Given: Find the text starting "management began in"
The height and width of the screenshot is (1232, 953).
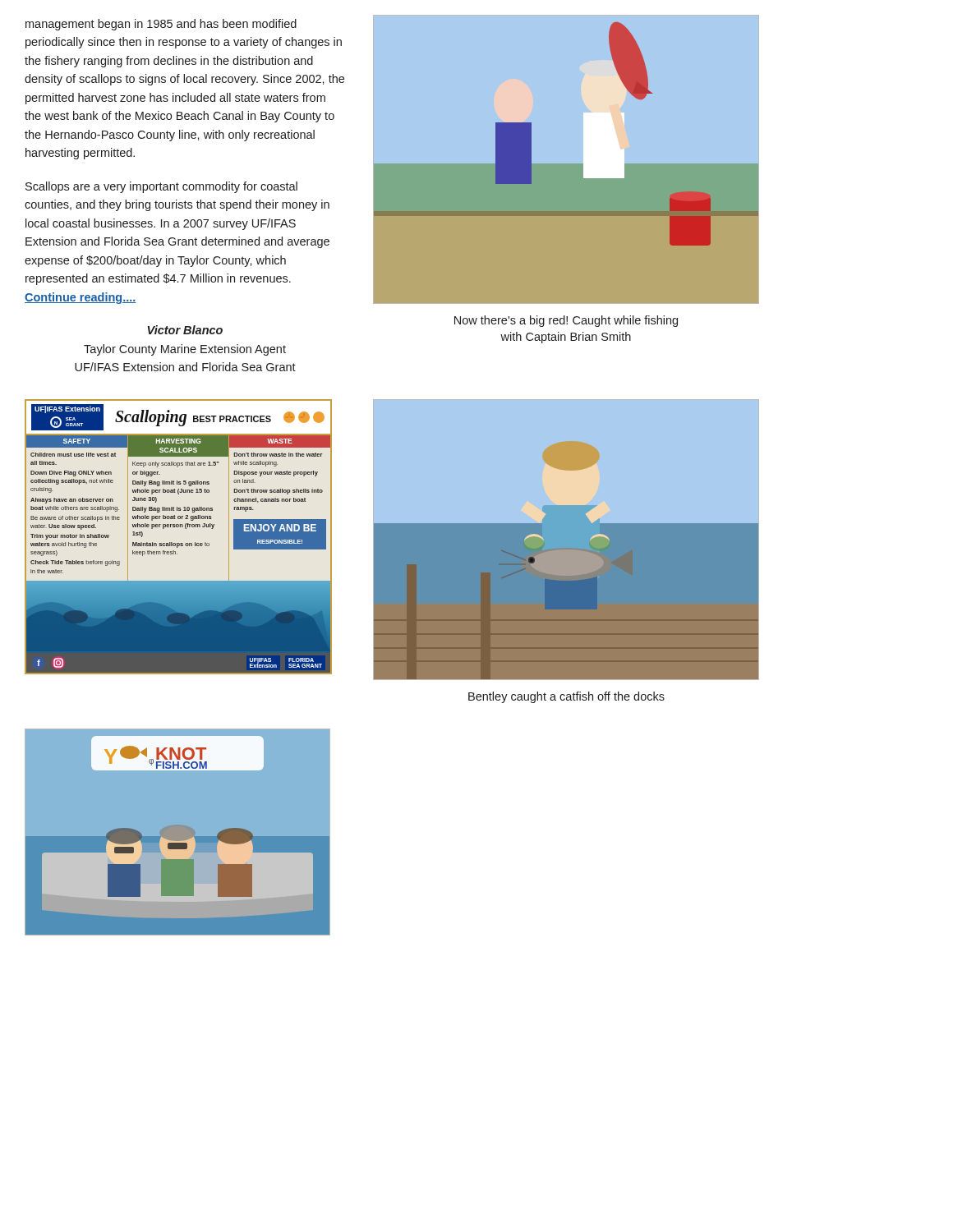Looking at the screenshot, I should [185, 88].
